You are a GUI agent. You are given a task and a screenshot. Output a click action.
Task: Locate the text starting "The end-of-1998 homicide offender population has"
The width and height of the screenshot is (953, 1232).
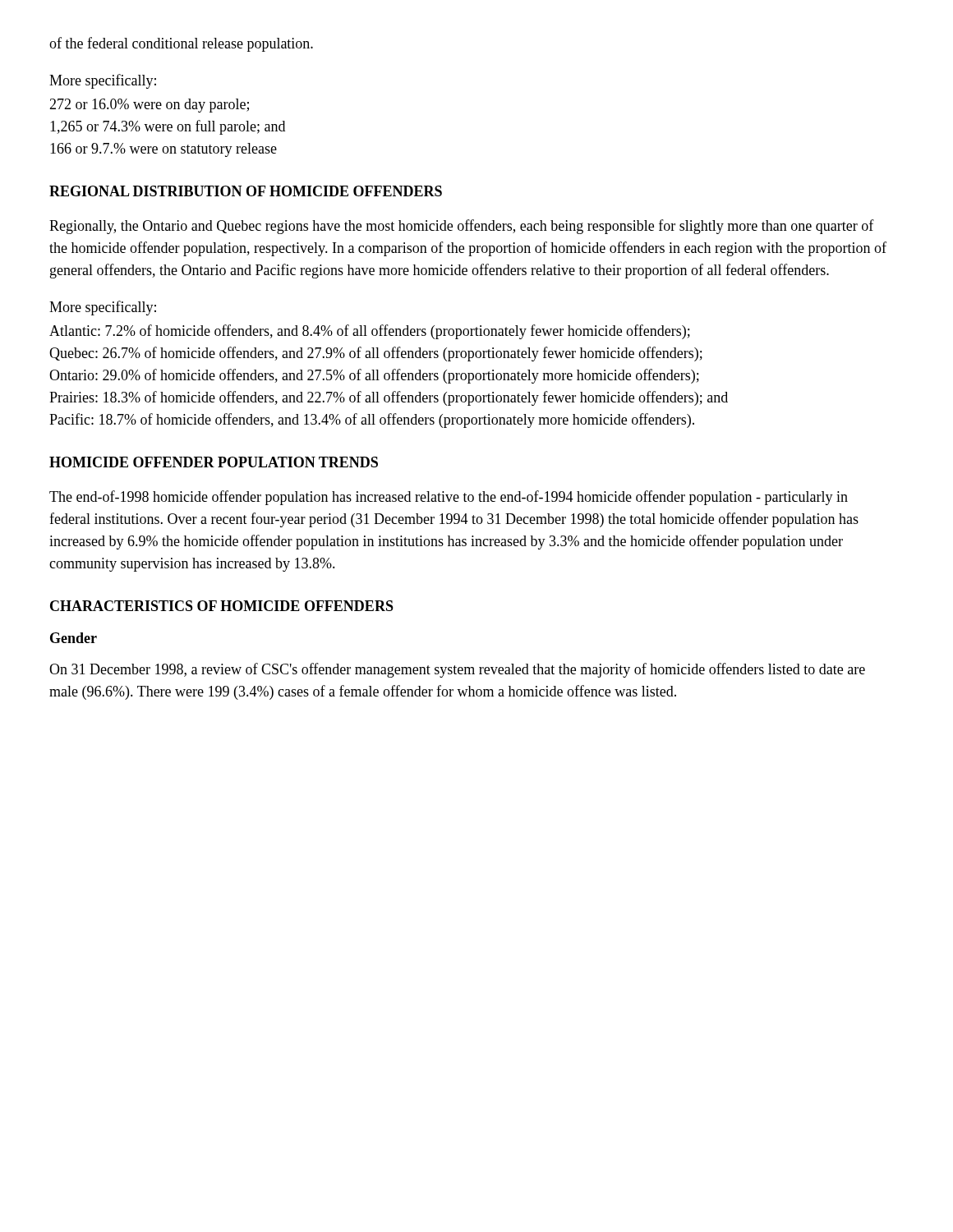[x=454, y=530]
